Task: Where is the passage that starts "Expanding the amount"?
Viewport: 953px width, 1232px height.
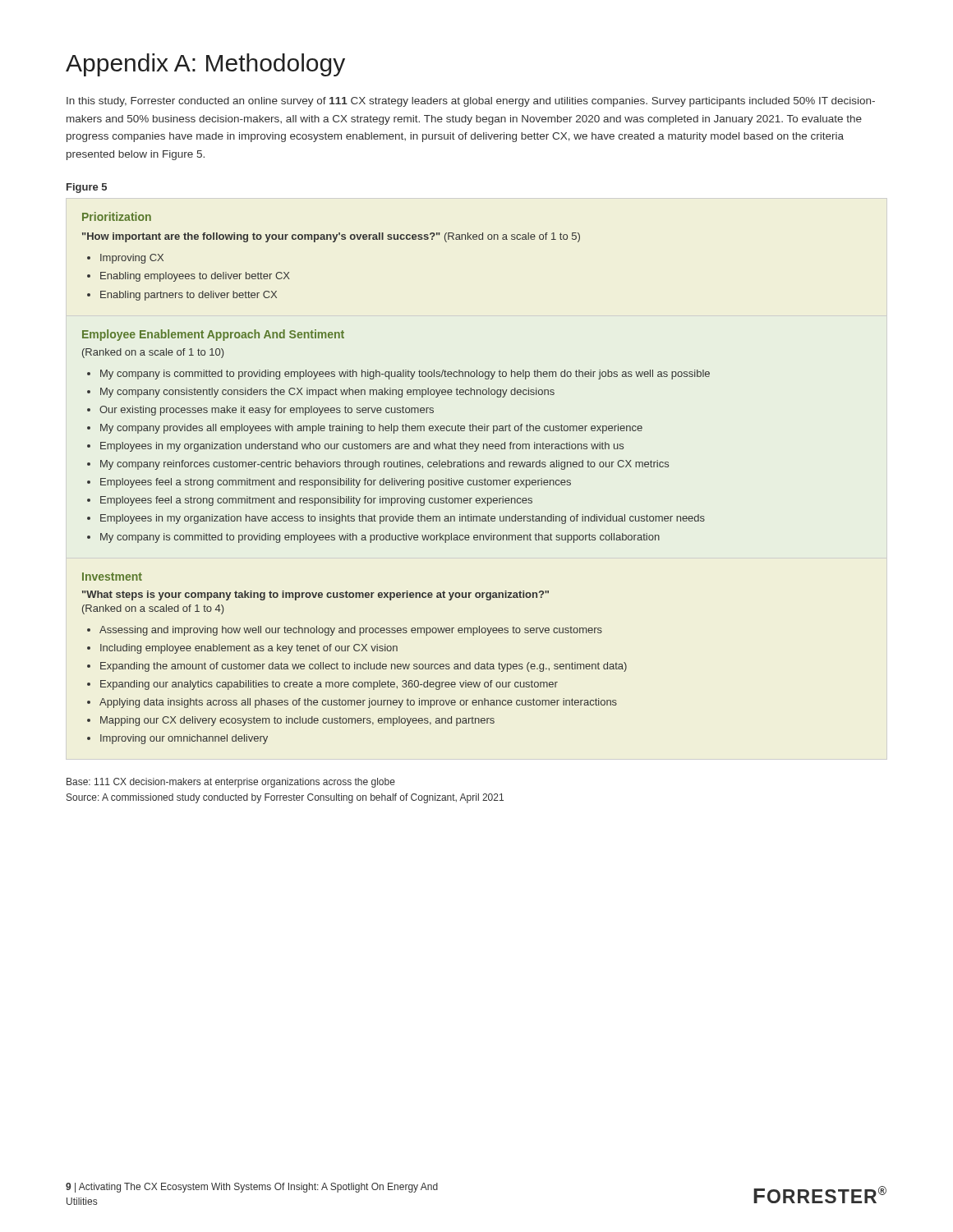Action: coord(363,666)
